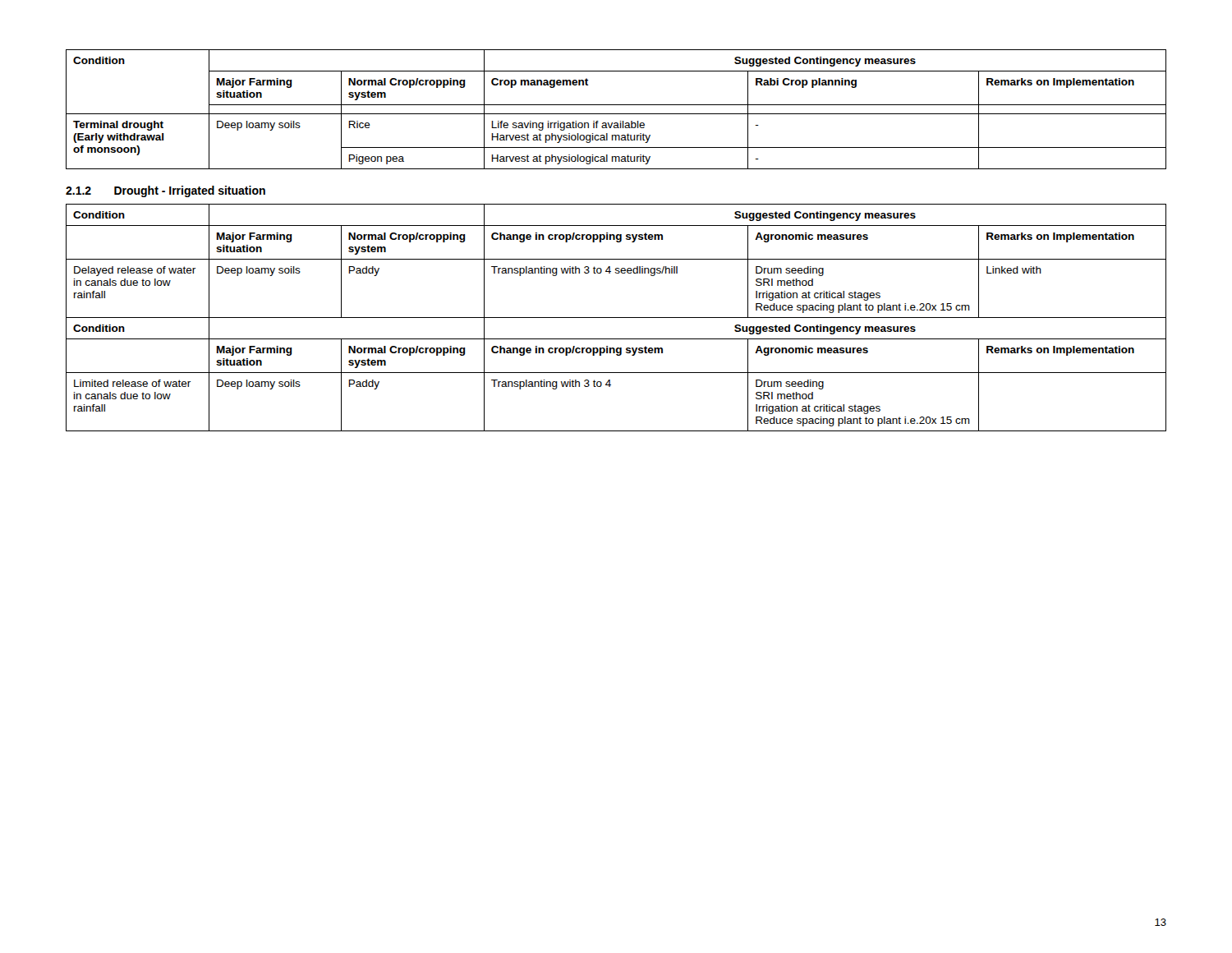Find the table that mentions "Drum seeding SRI"
Image resolution: width=1232 pixels, height=953 pixels.
click(x=616, y=318)
